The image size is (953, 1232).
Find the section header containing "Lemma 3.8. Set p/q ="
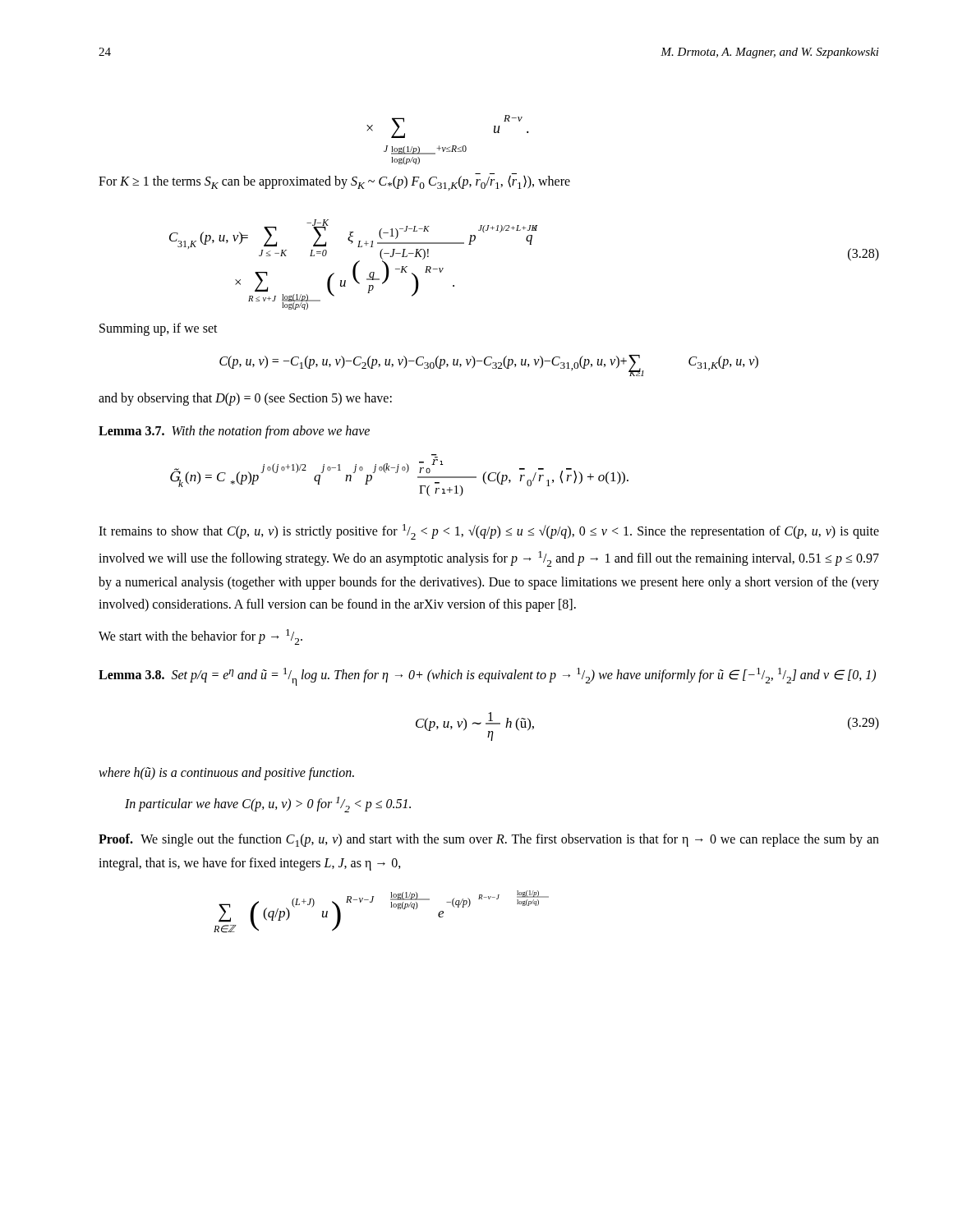[487, 675]
